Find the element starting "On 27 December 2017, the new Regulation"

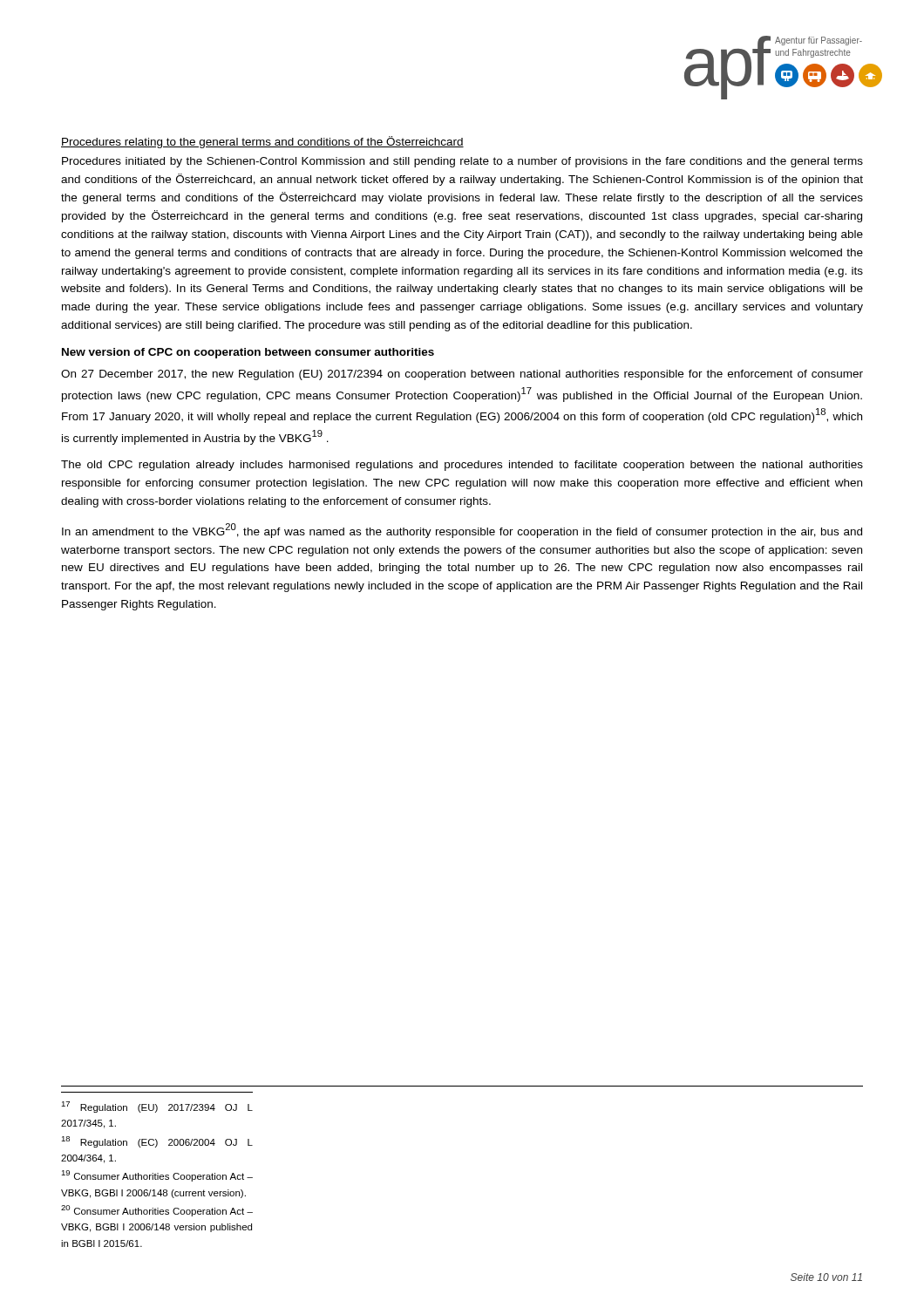point(462,407)
